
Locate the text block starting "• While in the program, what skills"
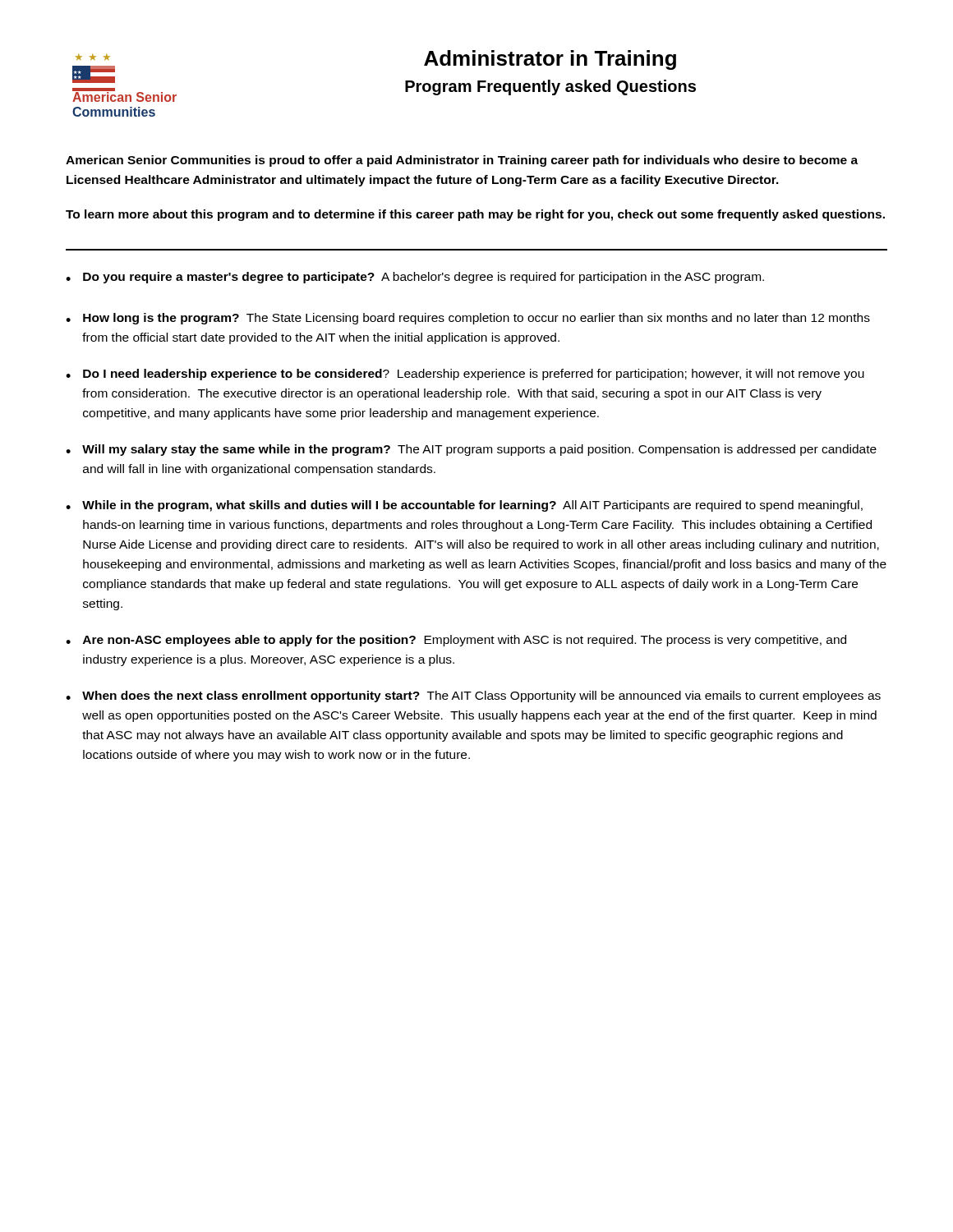pyautogui.click(x=476, y=554)
